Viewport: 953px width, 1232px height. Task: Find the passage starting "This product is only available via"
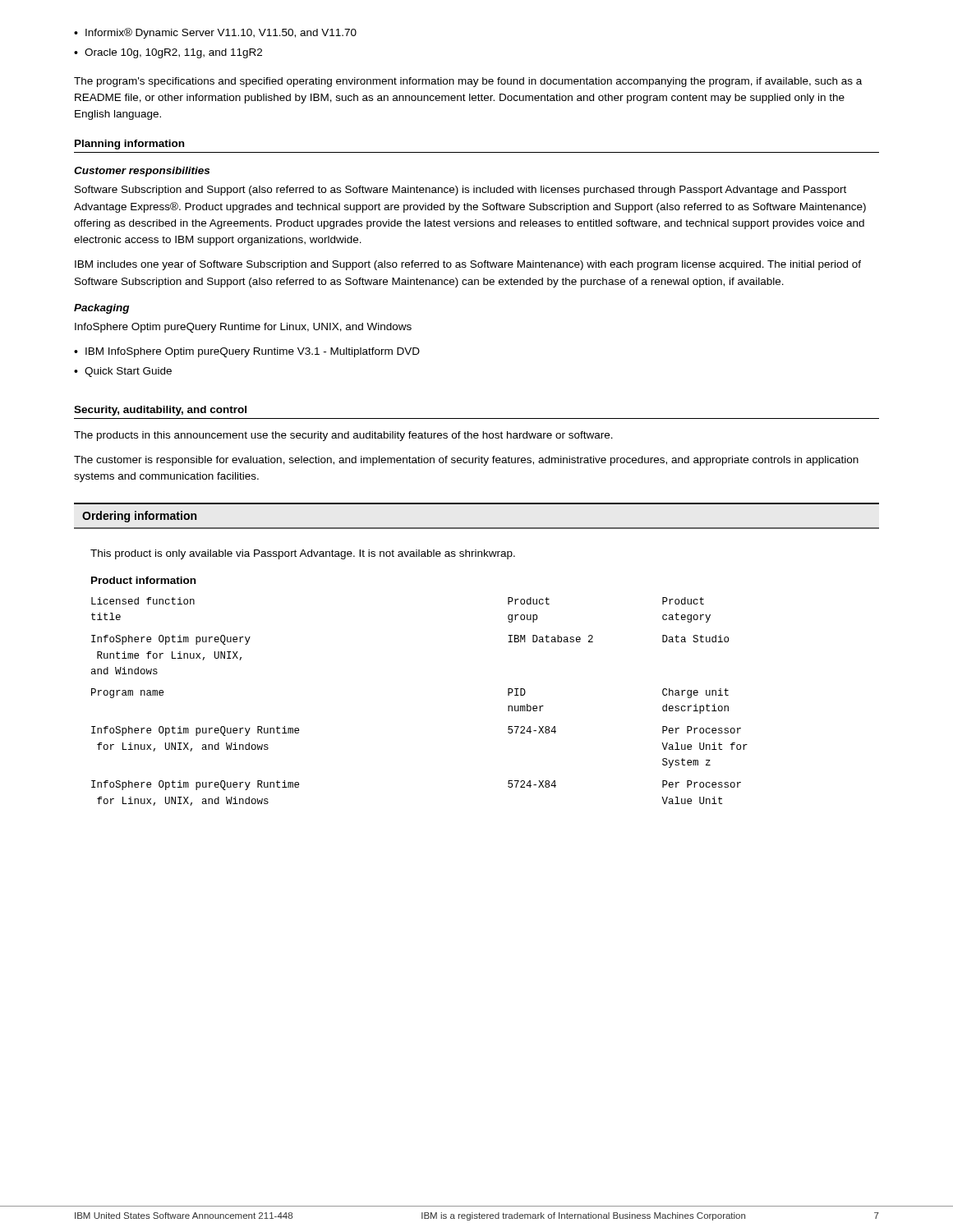(476, 554)
